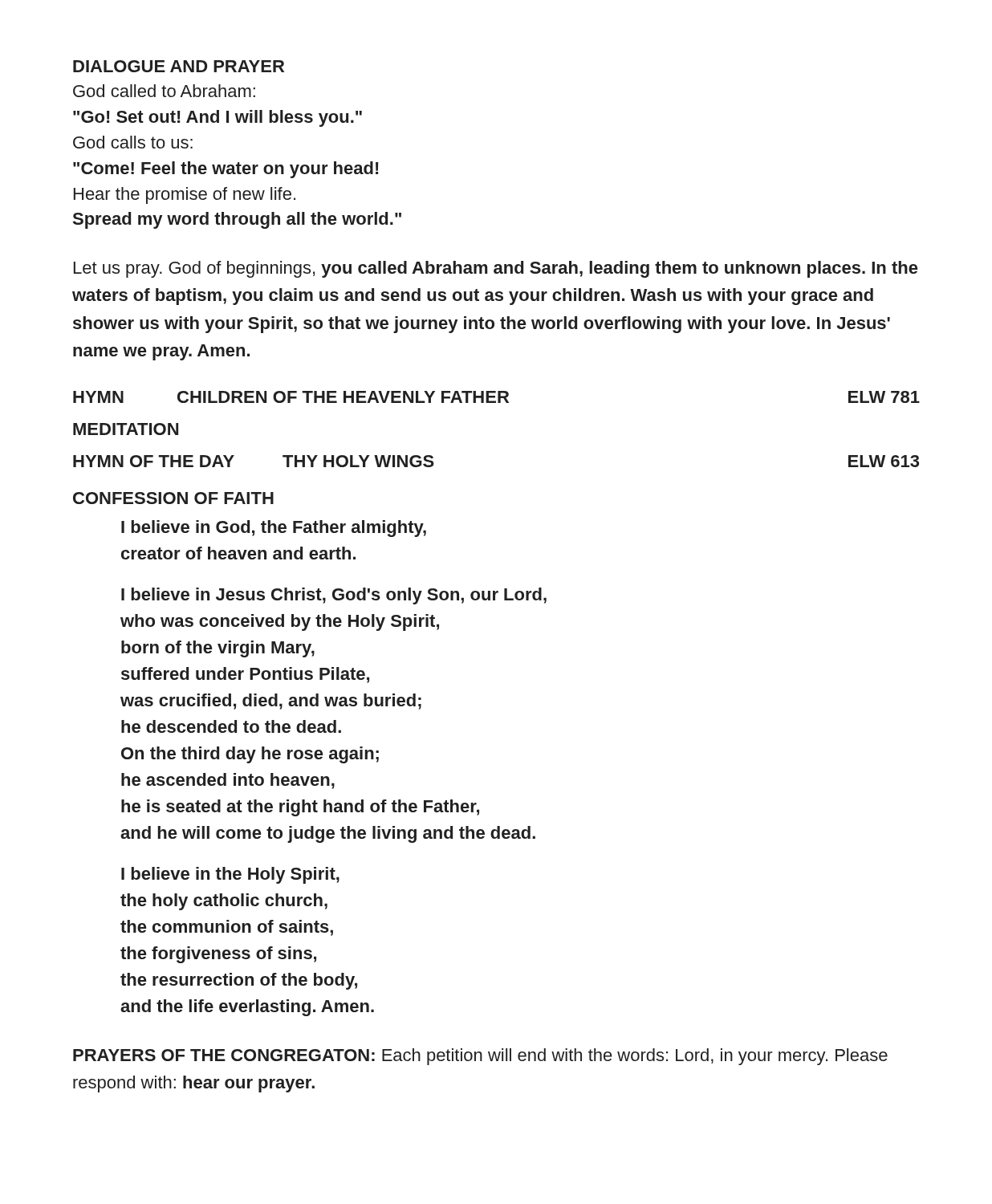The height and width of the screenshot is (1204, 992).
Task: Point to the region starting "PRAYERS OF THE"
Action: tap(480, 1069)
